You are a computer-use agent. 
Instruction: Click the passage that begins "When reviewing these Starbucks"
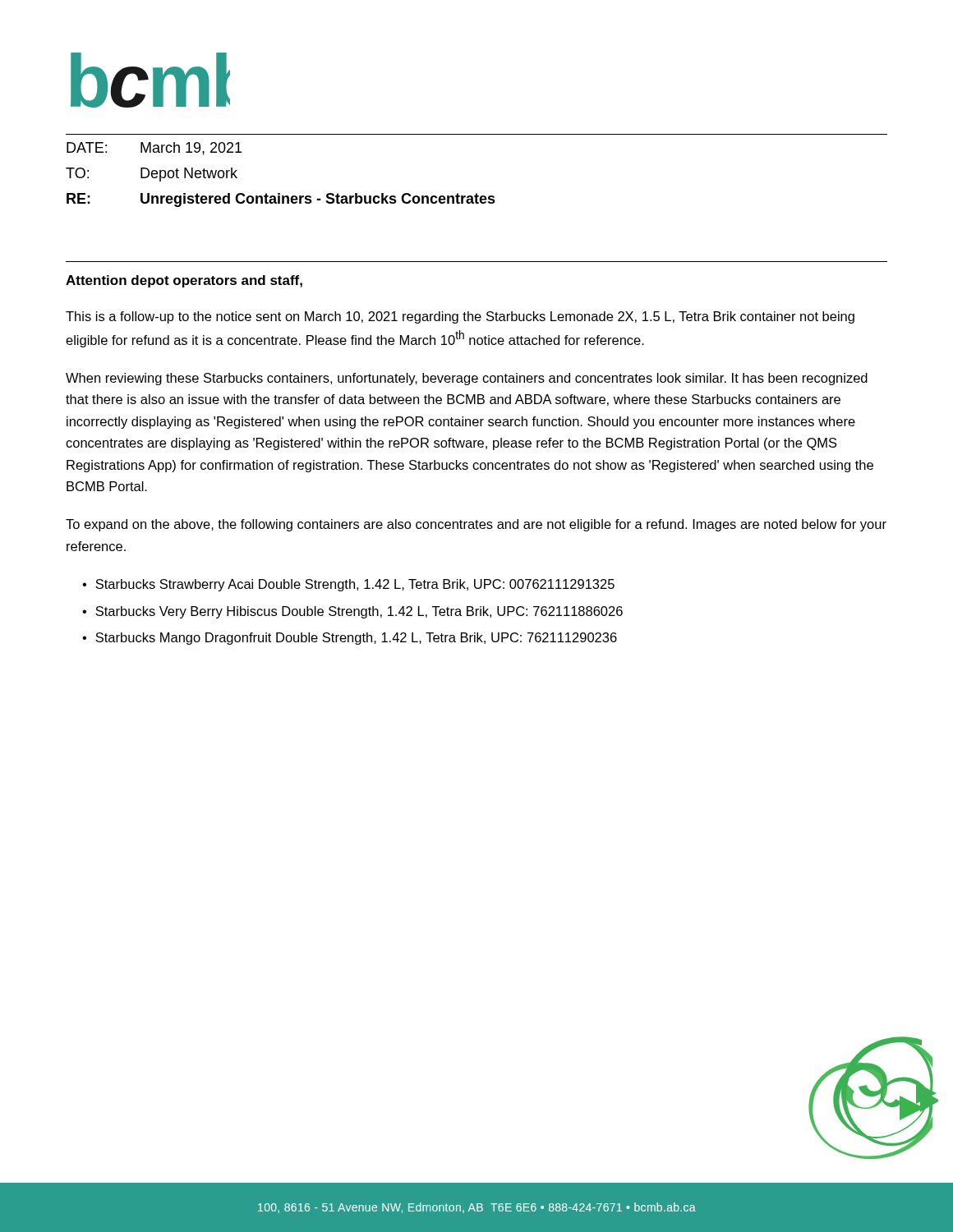pyautogui.click(x=470, y=432)
